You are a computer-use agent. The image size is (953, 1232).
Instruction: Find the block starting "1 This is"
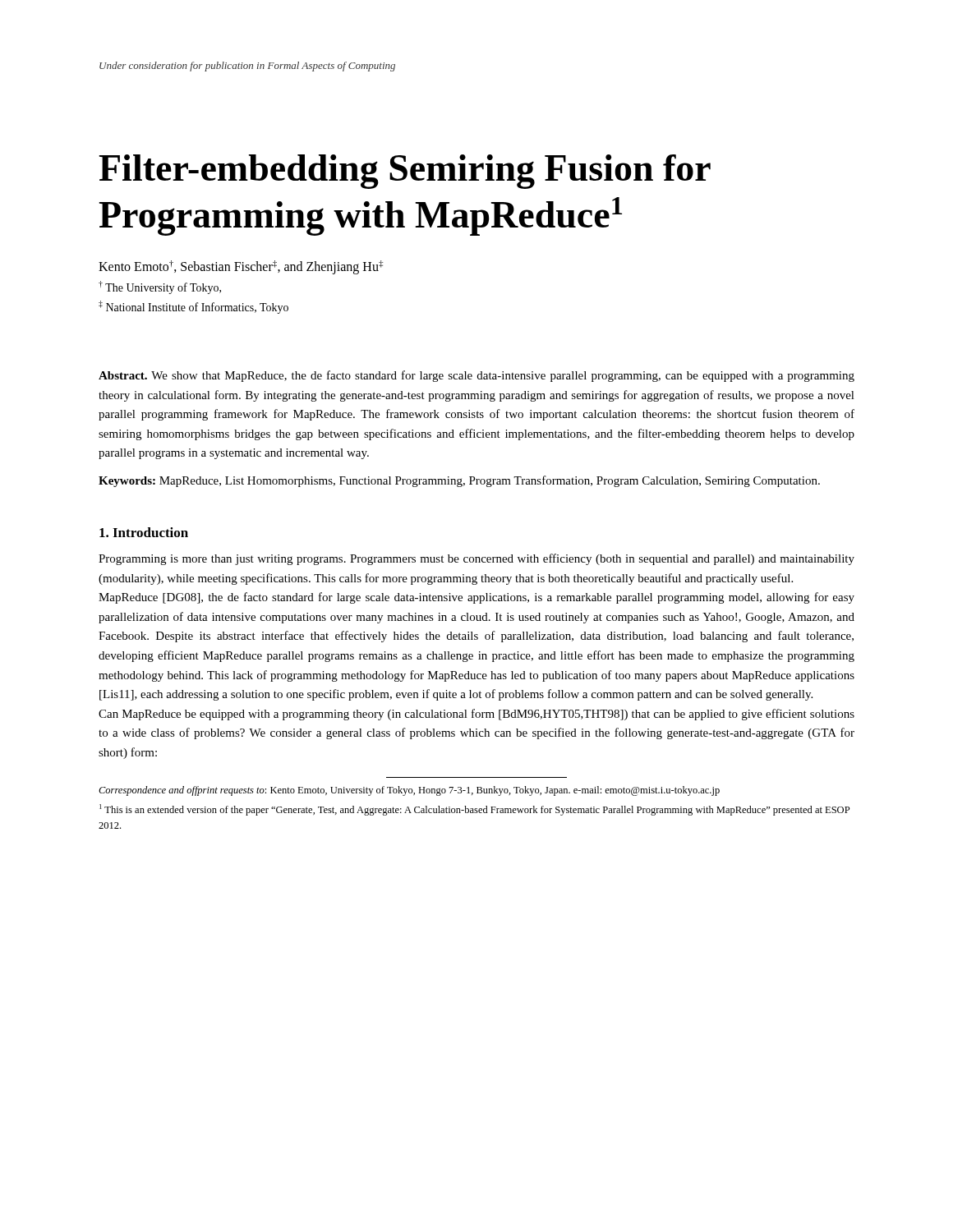tap(474, 817)
